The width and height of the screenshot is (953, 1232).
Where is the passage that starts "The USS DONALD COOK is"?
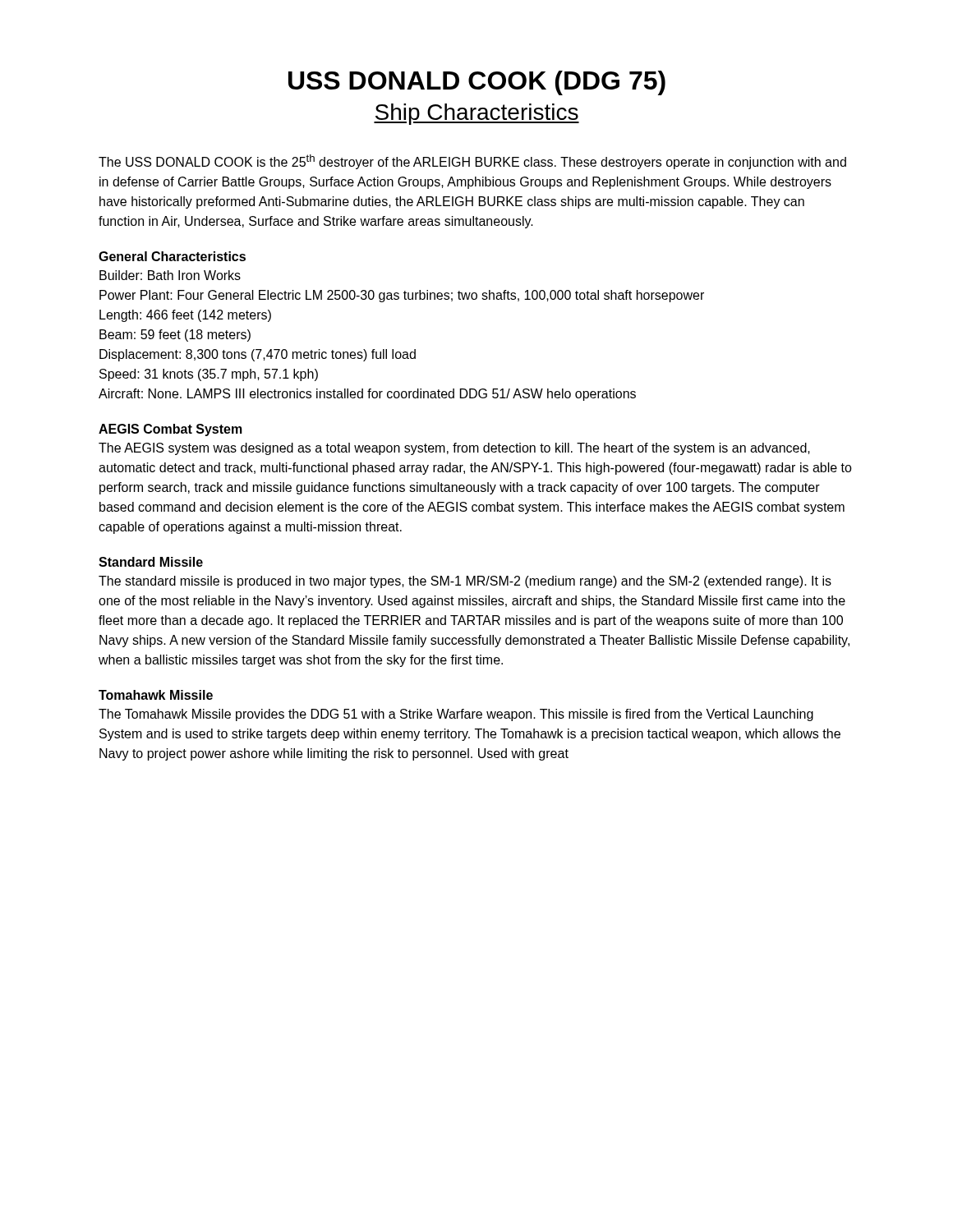click(473, 190)
